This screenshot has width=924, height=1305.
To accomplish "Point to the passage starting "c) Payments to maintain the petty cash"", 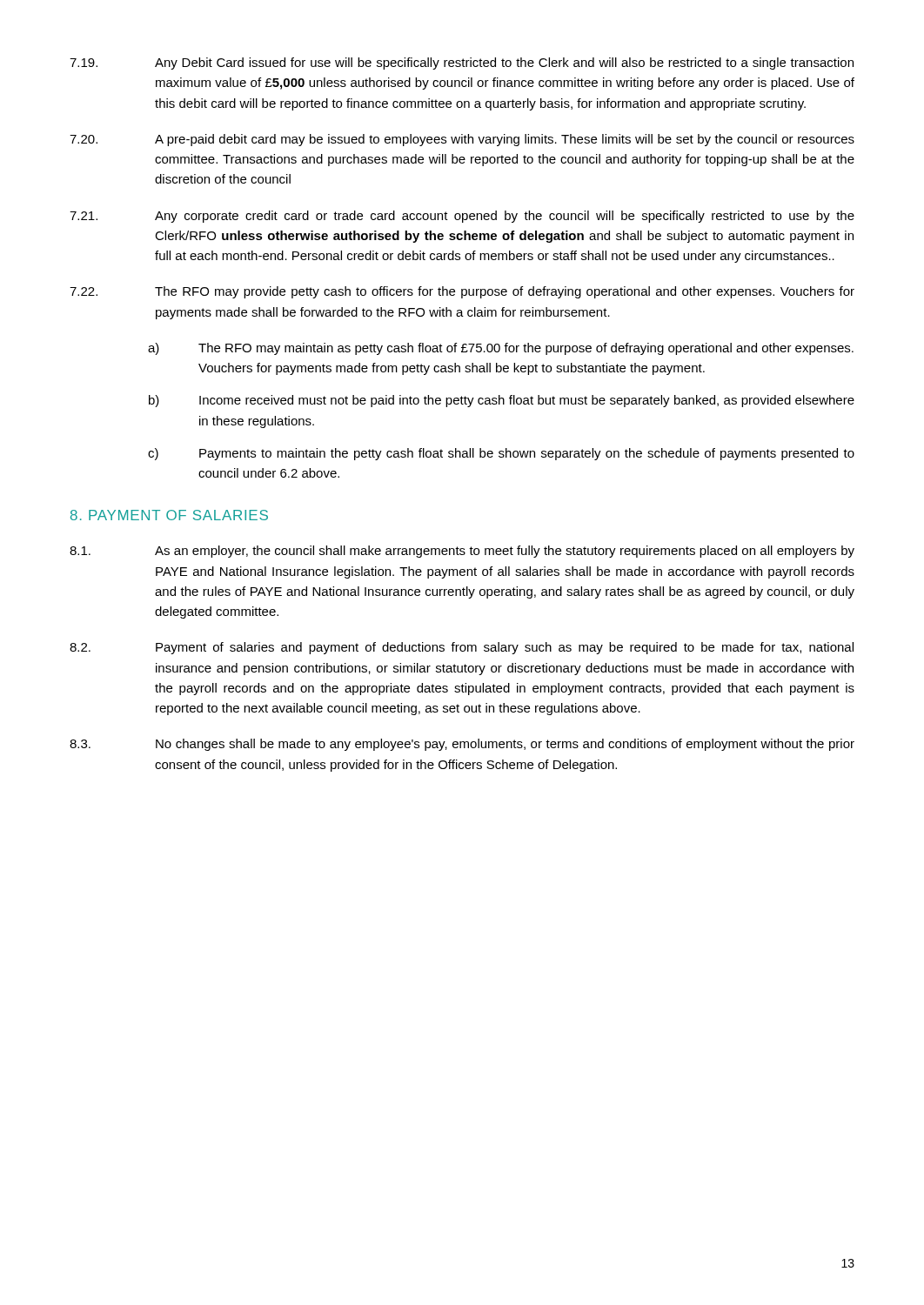I will (501, 463).
